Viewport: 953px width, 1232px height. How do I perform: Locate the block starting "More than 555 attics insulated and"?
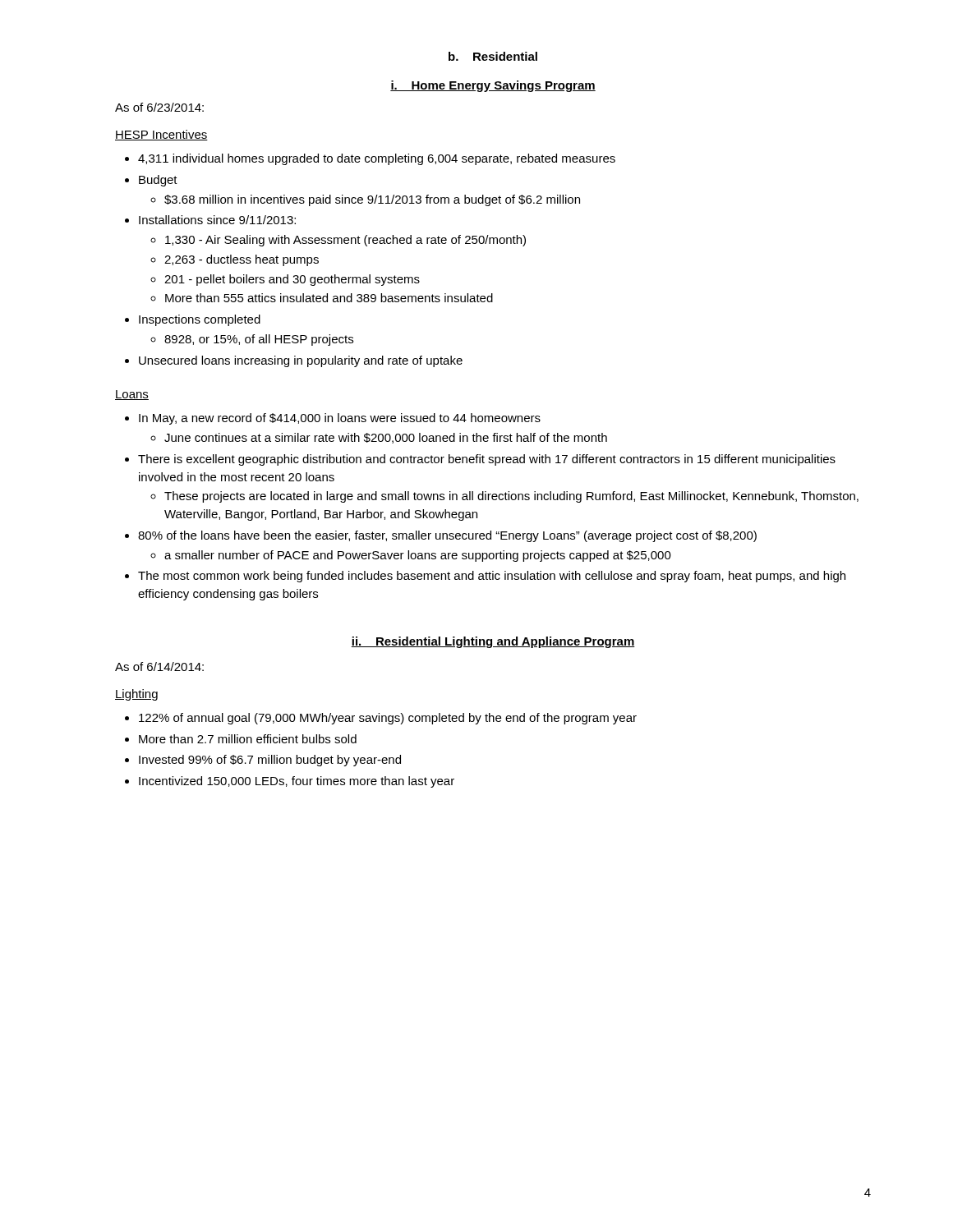point(329,298)
